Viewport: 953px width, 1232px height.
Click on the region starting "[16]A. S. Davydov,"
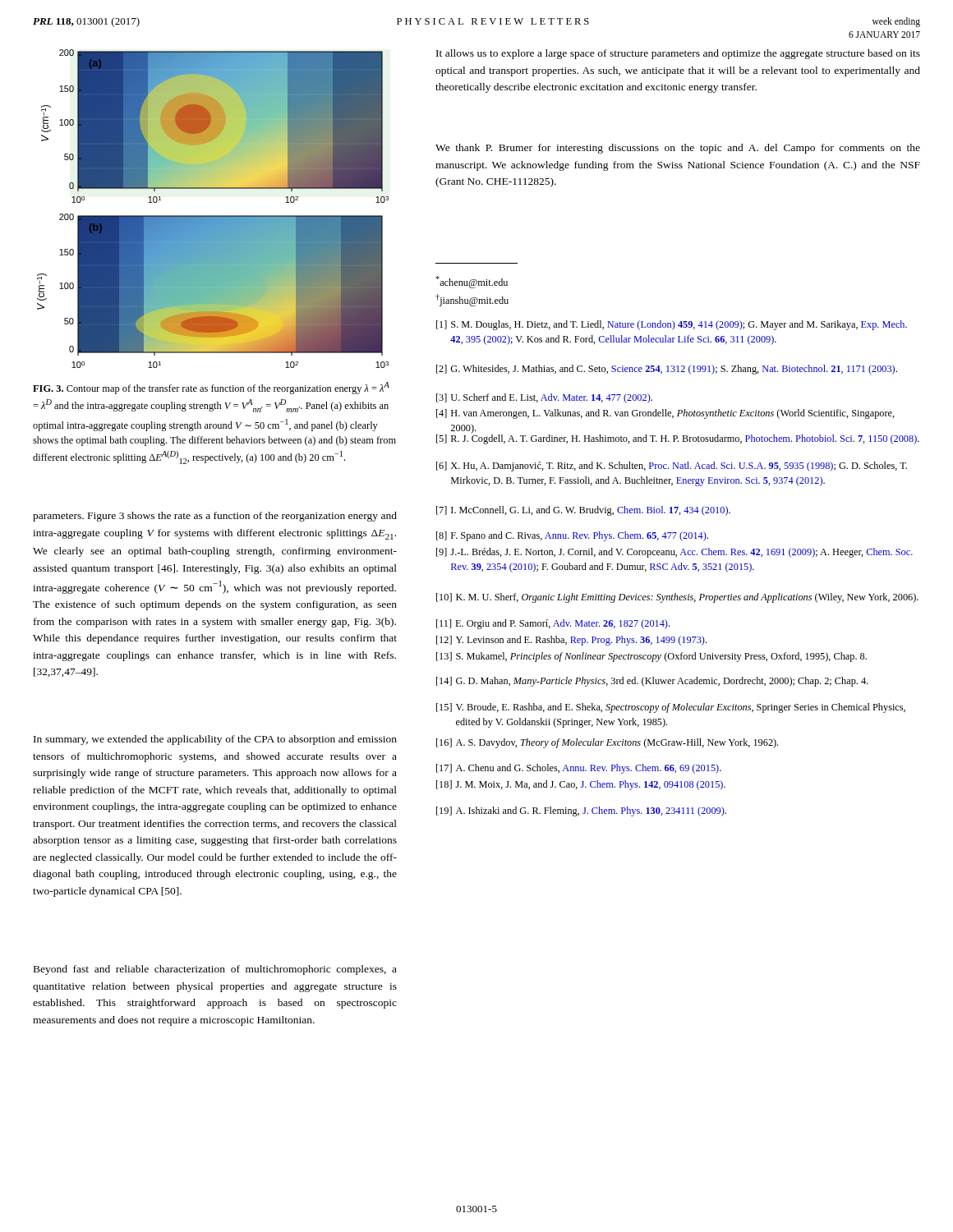pyautogui.click(x=607, y=743)
